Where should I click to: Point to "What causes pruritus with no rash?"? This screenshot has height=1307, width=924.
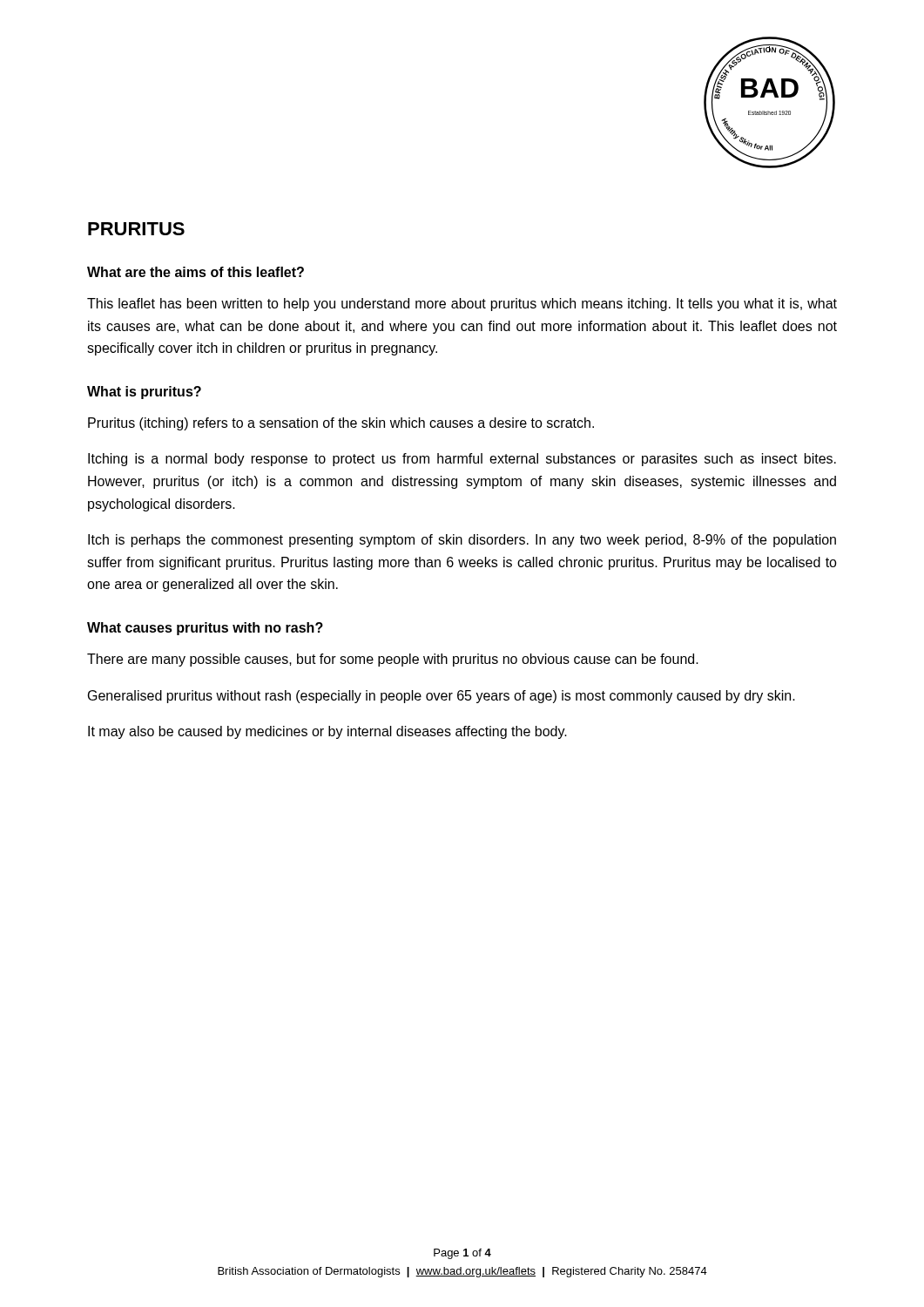(205, 628)
